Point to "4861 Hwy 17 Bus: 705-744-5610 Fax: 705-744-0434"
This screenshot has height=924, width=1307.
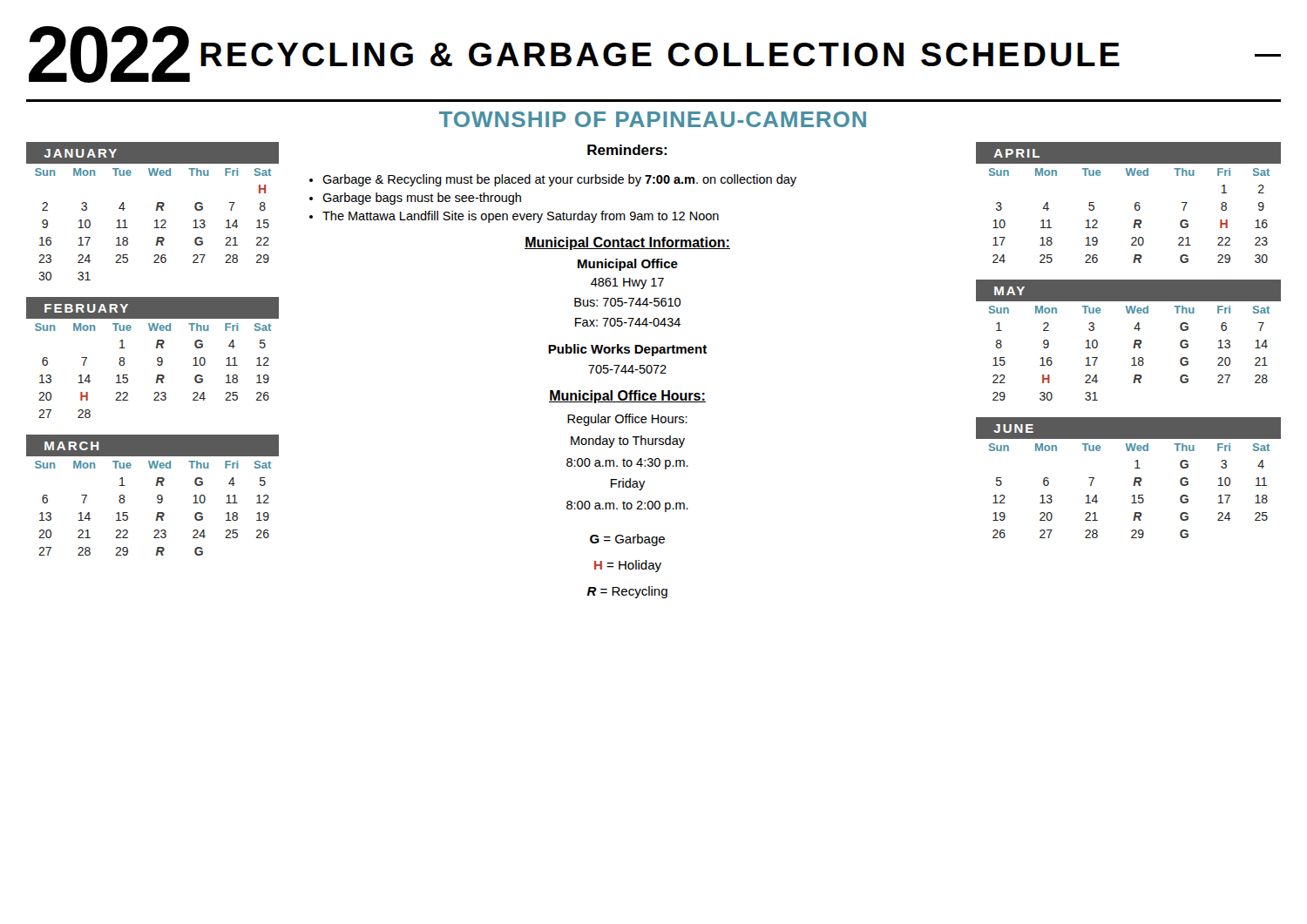pyautogui.click(x=627, y=302)
